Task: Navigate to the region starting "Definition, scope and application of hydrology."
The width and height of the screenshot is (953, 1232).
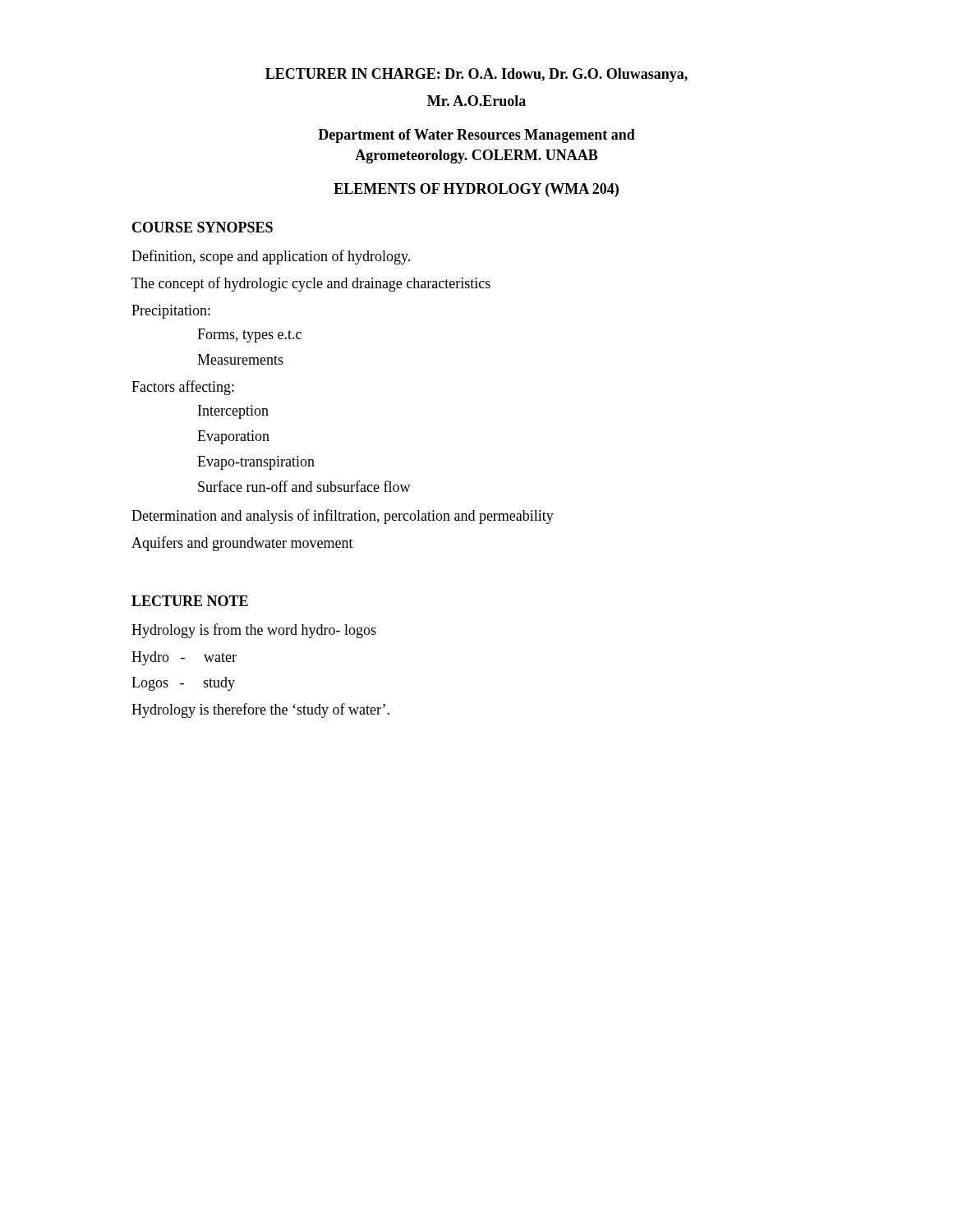Action: click(271, 257)
